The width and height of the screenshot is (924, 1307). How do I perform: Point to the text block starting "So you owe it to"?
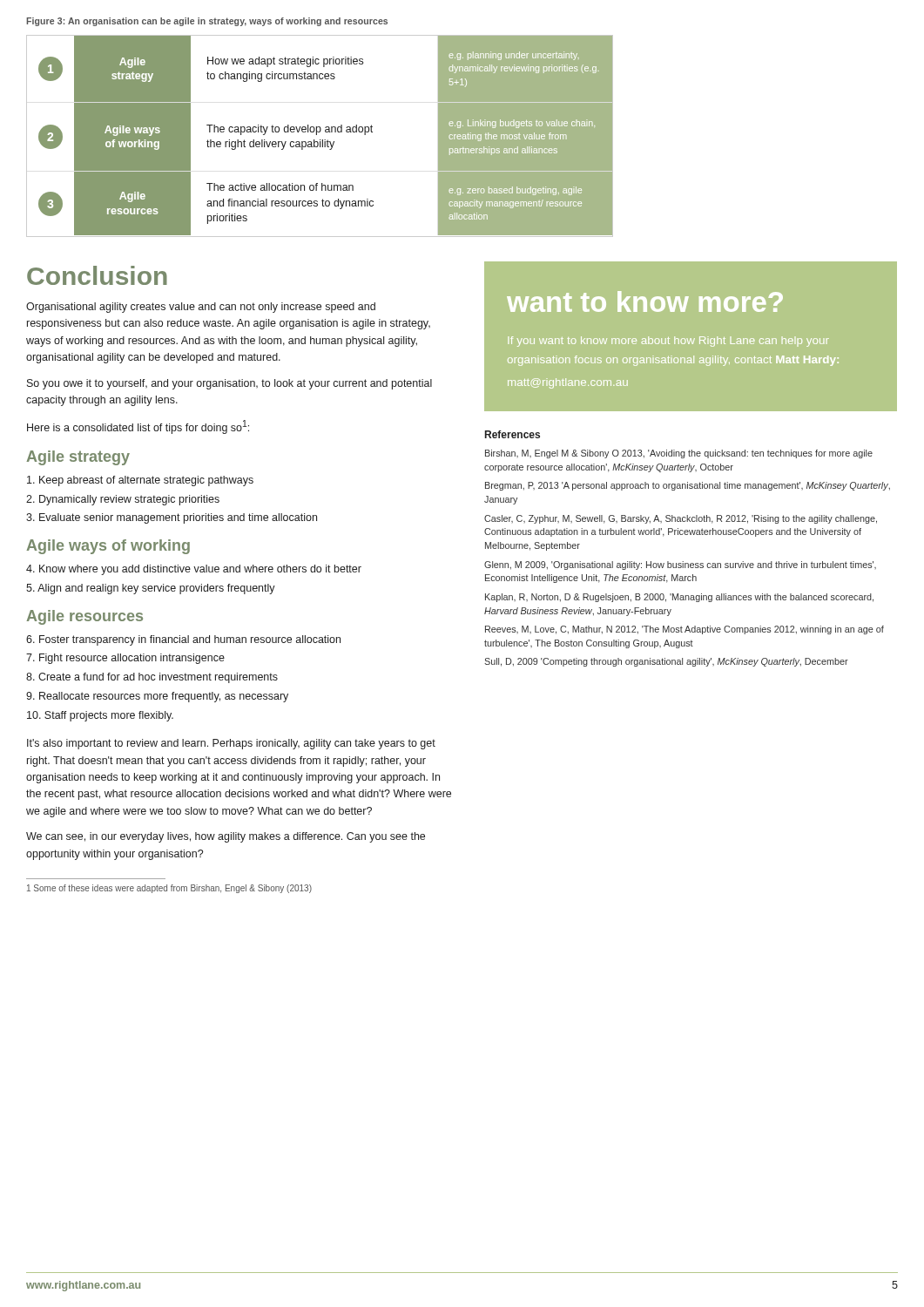[x=229, y=391]
